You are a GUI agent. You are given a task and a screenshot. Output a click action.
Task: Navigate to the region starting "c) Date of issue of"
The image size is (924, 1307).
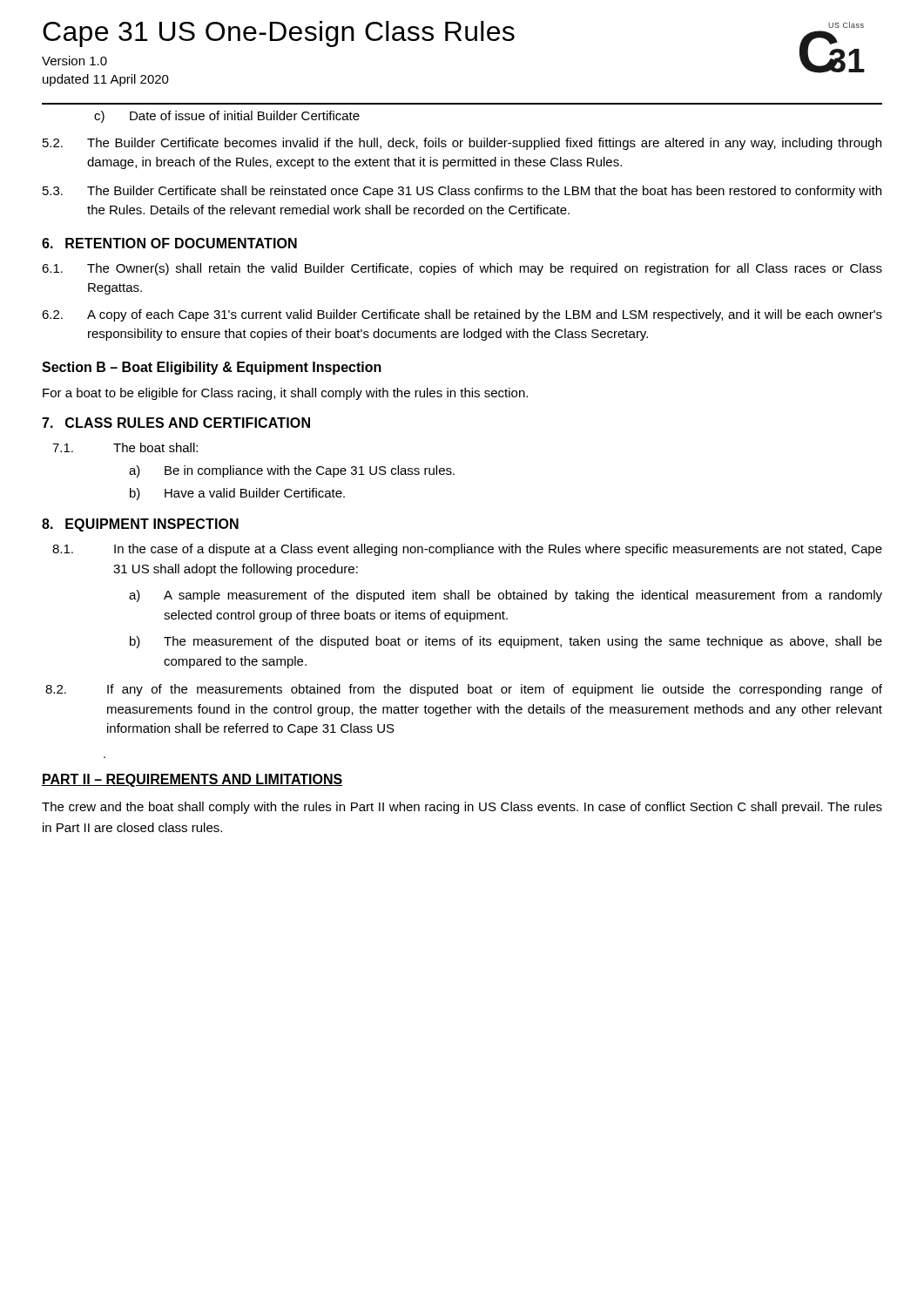(x=227, y=116)
